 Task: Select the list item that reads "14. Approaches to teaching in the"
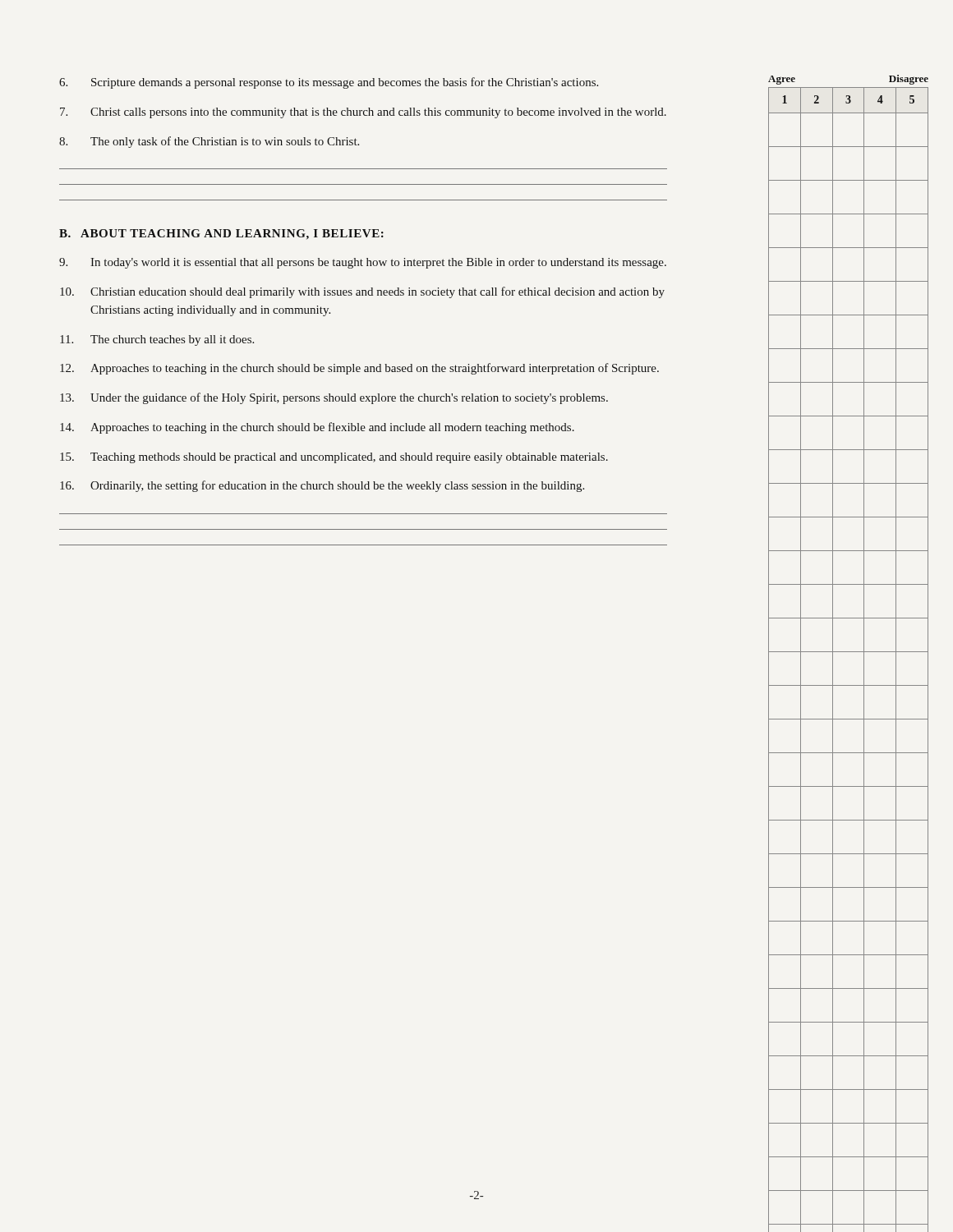point(363,428)
